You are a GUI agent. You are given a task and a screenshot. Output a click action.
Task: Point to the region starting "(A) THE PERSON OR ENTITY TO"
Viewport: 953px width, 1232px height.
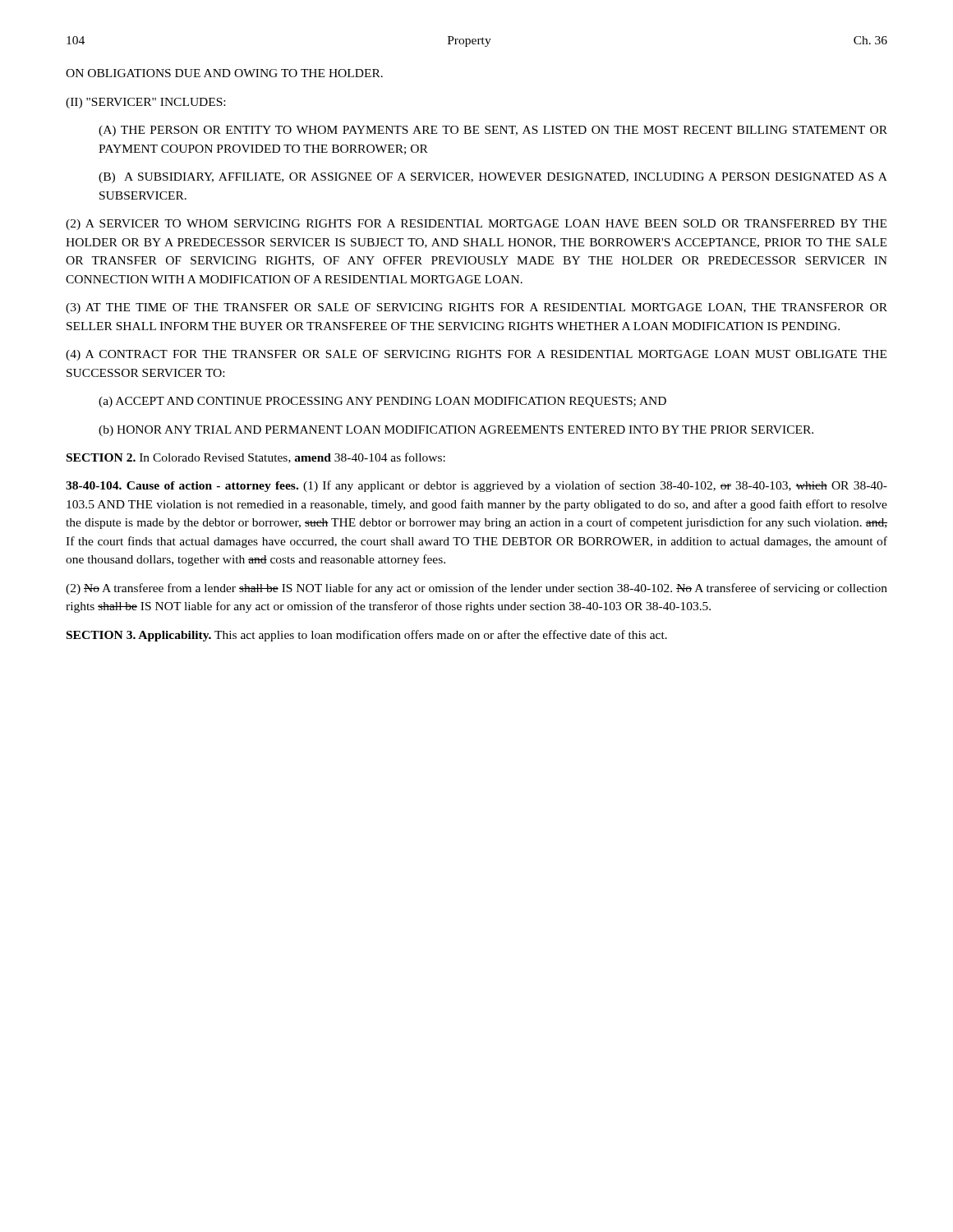493,140
